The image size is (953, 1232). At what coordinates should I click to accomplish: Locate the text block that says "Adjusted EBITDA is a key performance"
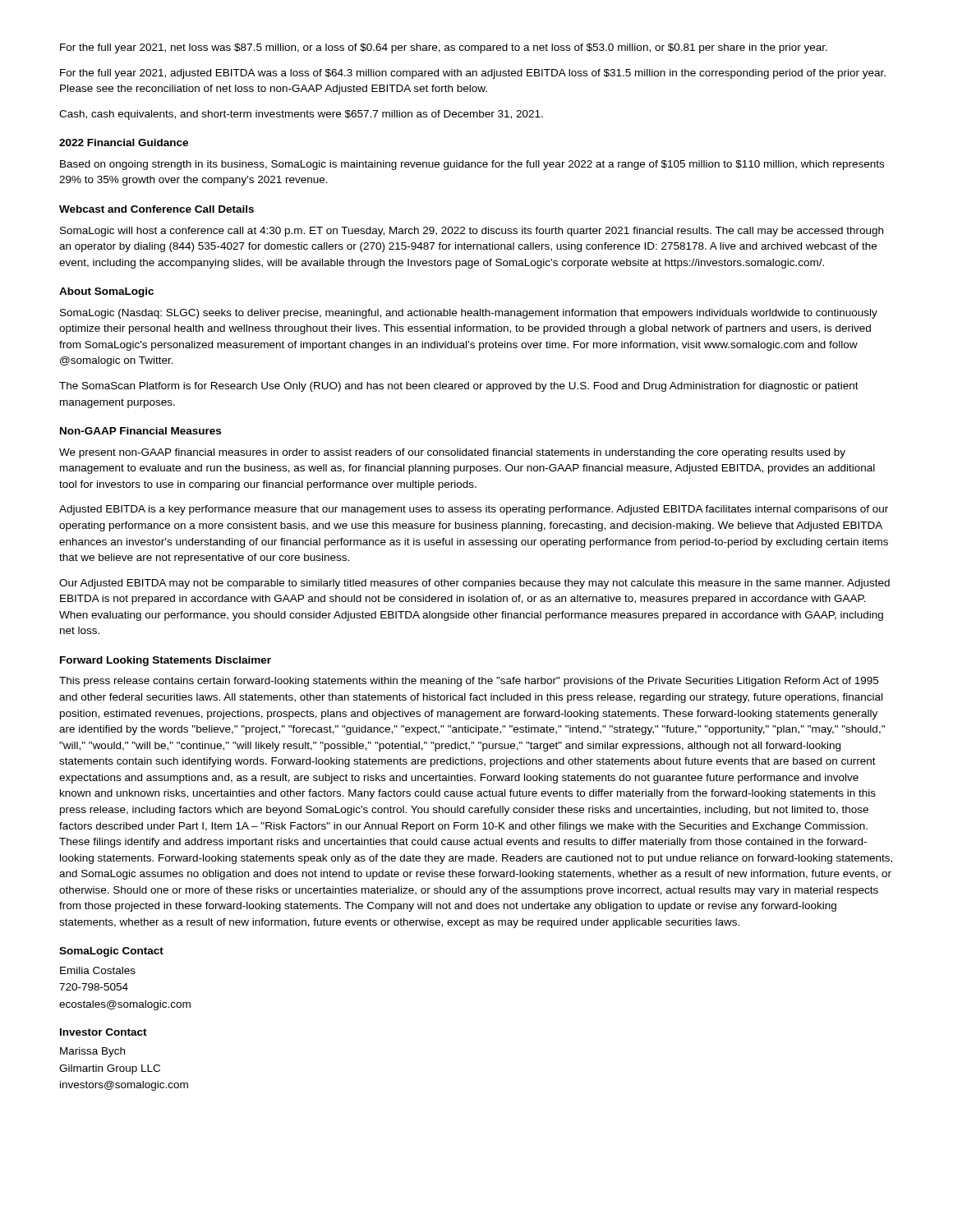click(474, 533)
